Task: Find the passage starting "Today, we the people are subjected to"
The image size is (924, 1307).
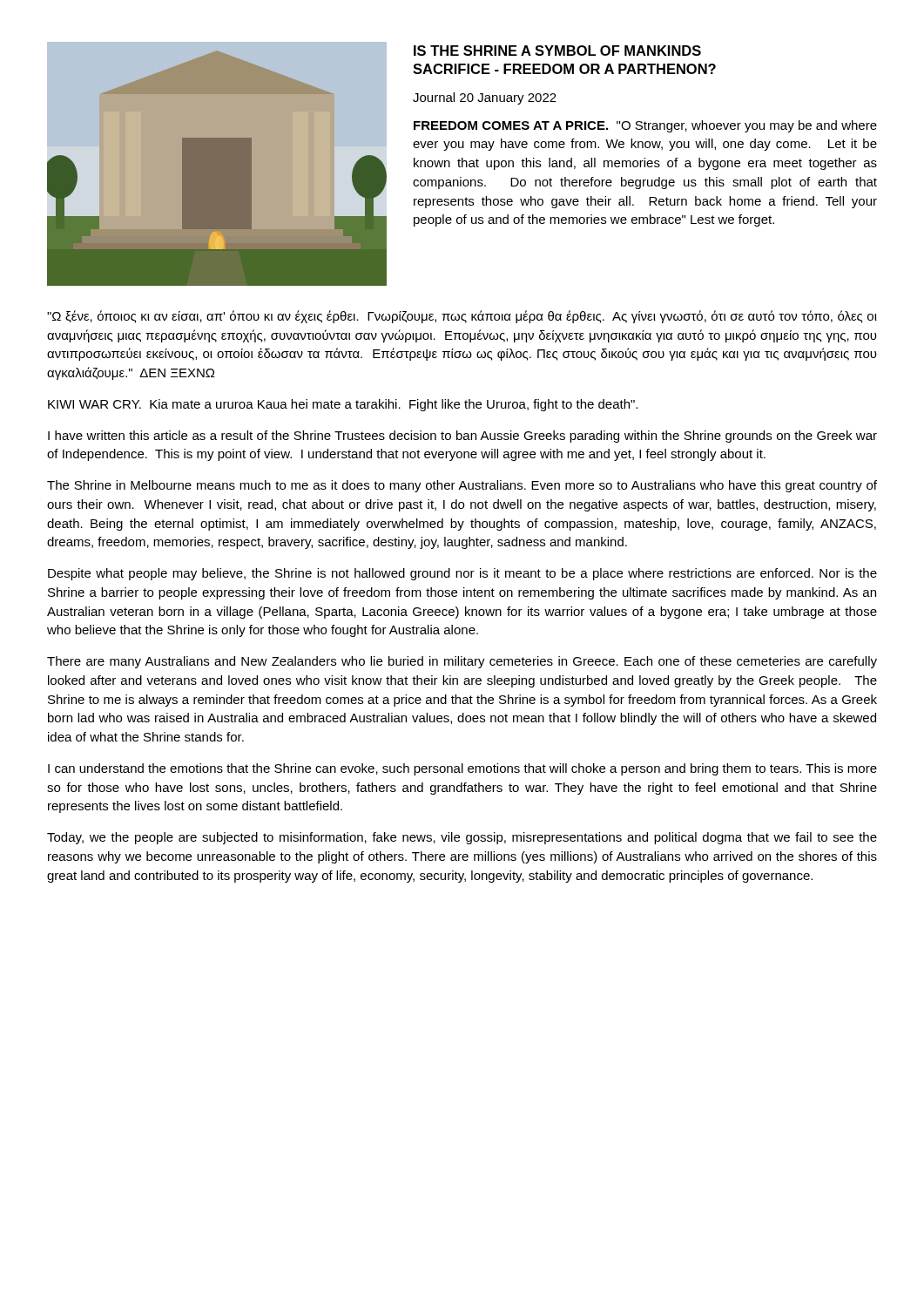Action: click(462, 856)
